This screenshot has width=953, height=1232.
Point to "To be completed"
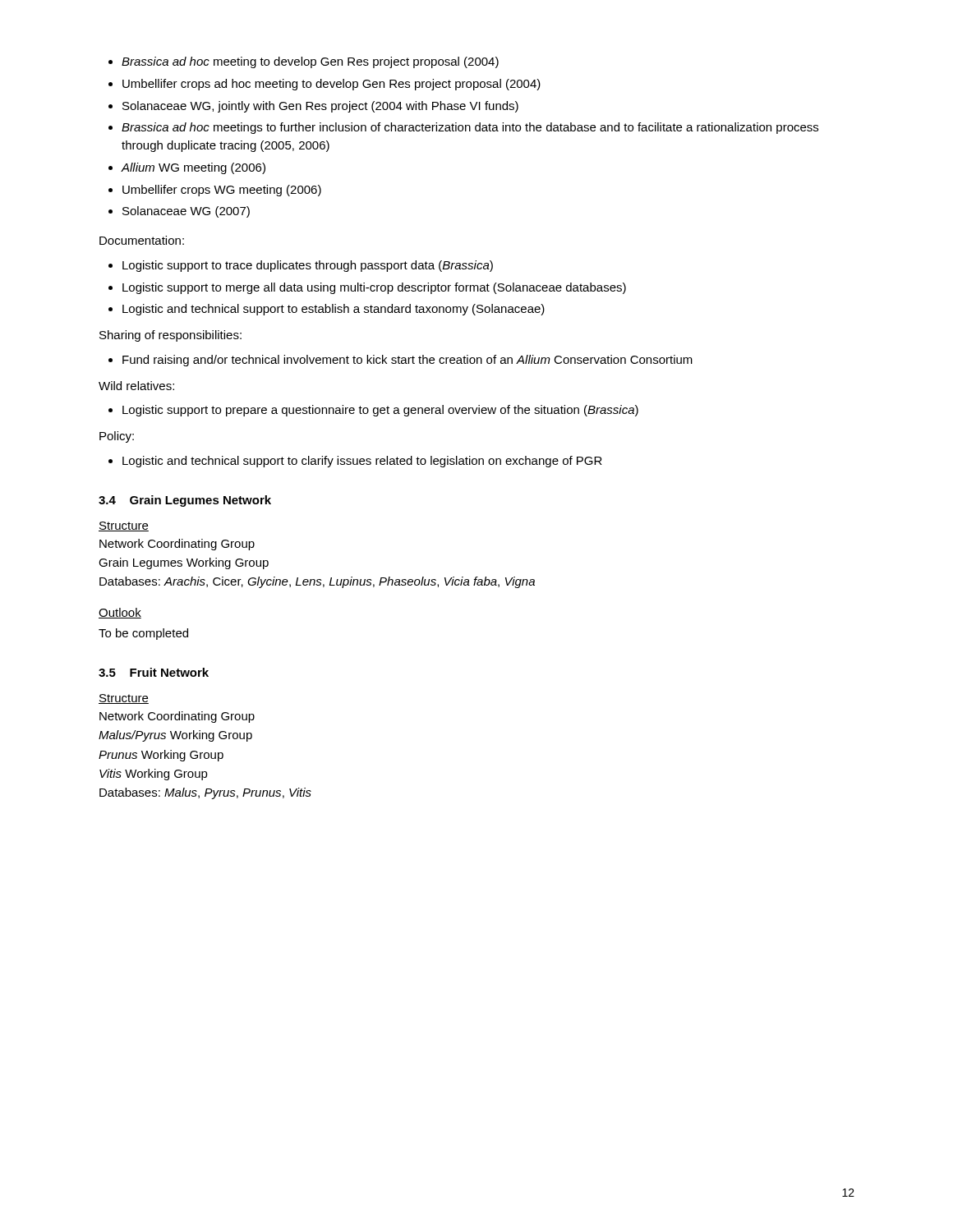pos(144,633)
